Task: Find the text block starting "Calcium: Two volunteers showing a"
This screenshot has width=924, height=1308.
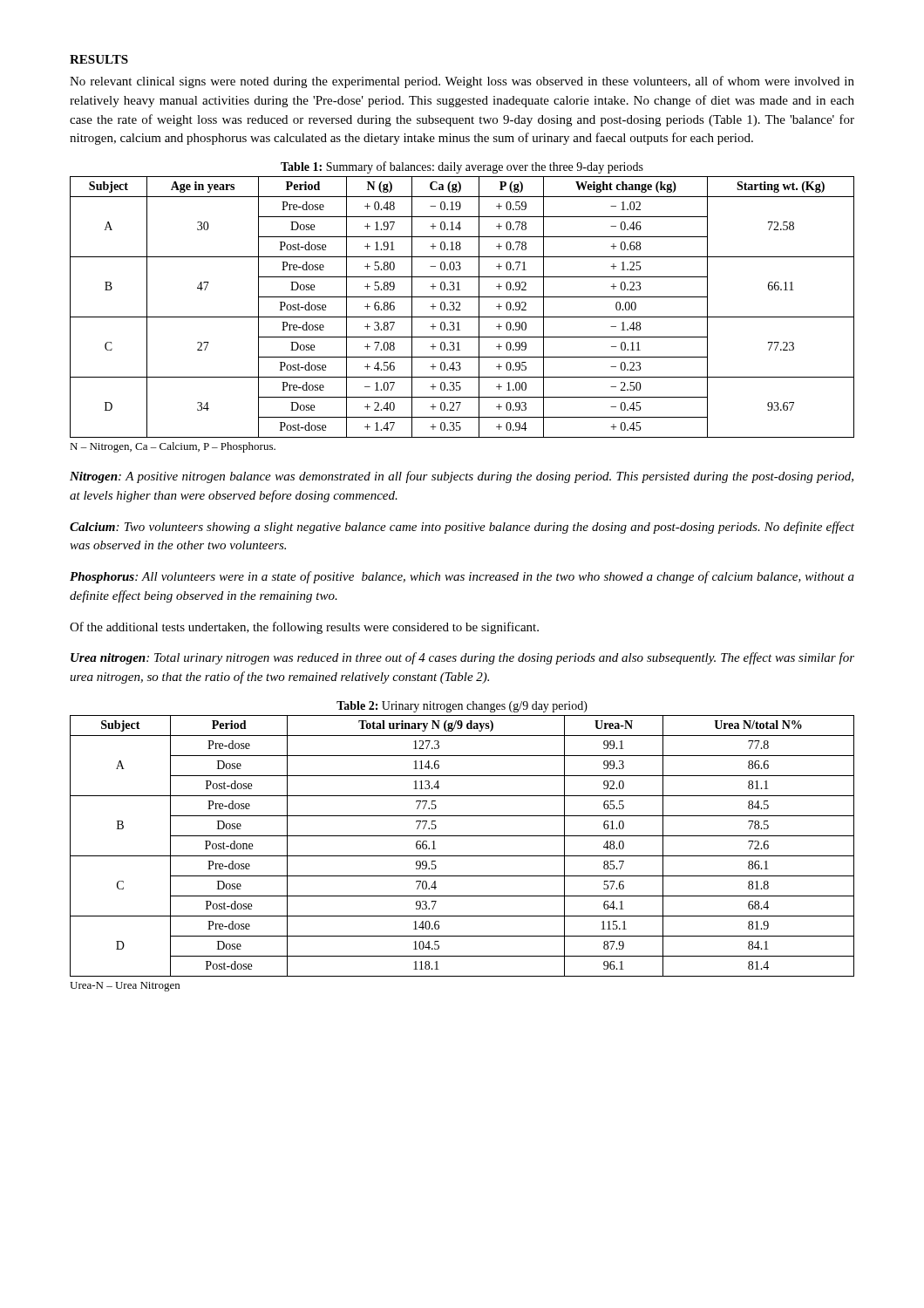Action: [462, 536]
